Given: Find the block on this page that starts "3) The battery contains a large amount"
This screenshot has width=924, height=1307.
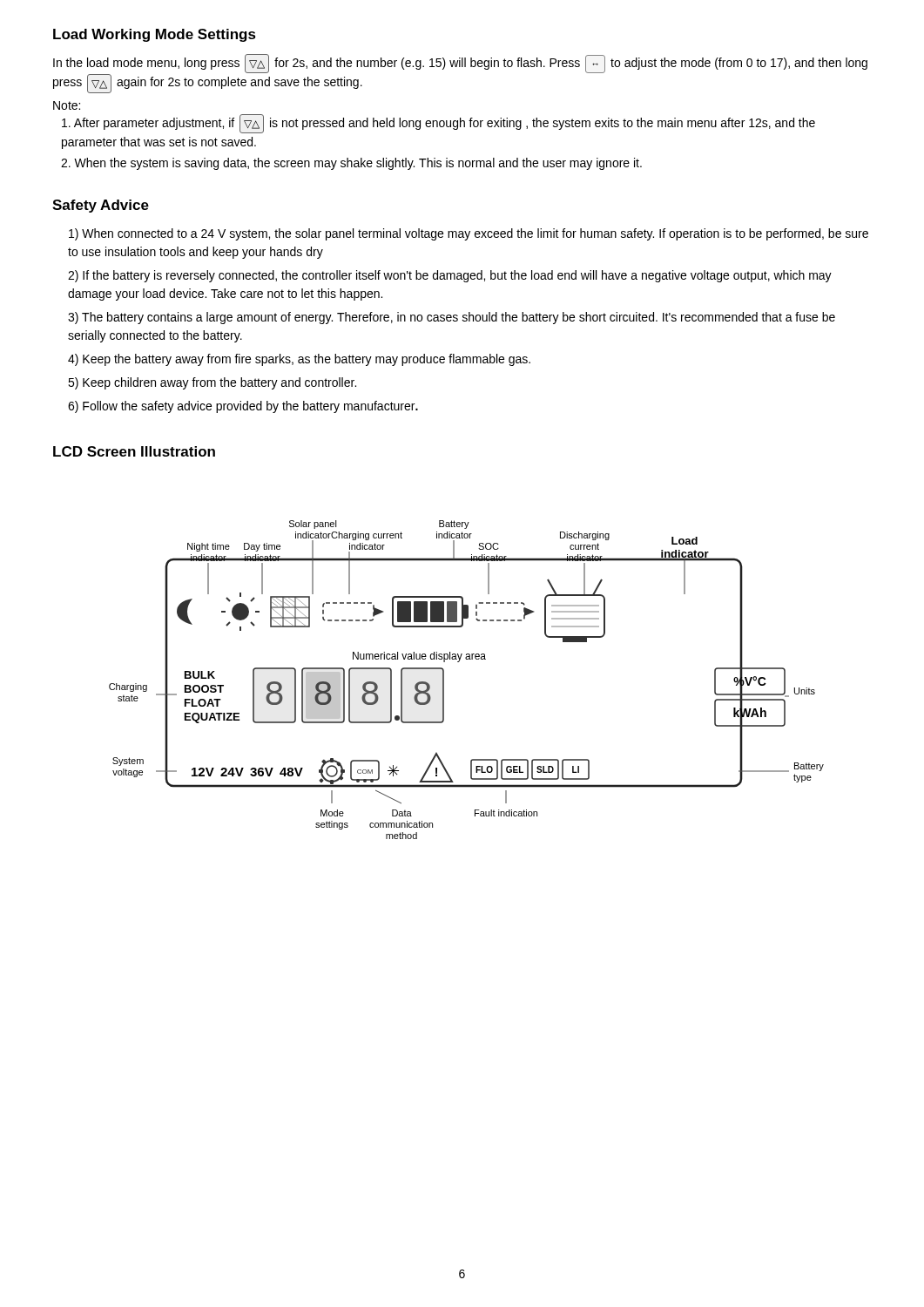Looking at the screenshot, I should click(452, 326).
